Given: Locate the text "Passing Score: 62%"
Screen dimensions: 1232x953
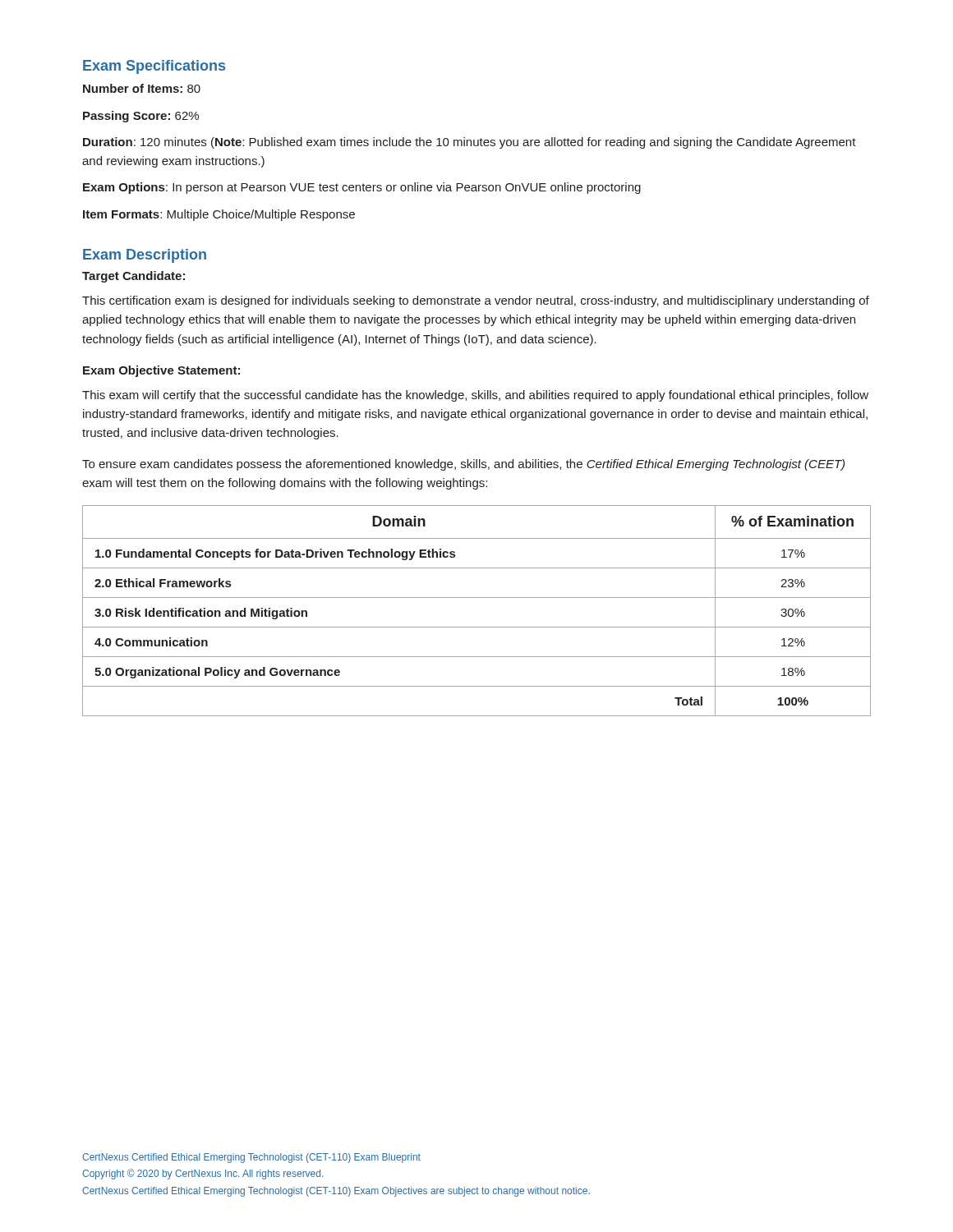Looking at the screenshot, I should [x=141, y=115].
